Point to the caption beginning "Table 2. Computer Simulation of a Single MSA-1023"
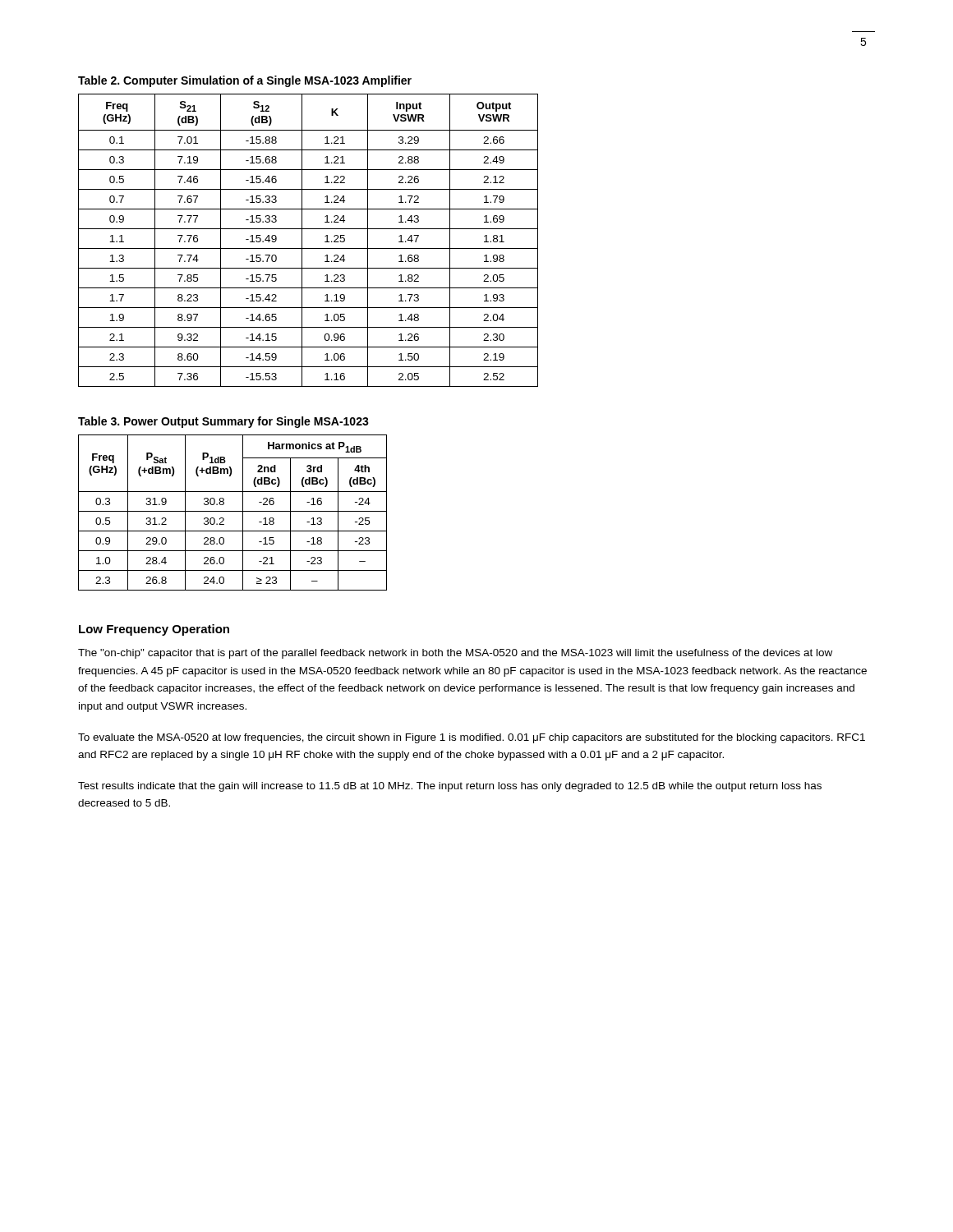Image resolution: width=953 pixels, height=1232 pixels. pyautogui.click(x=245, y=81)
